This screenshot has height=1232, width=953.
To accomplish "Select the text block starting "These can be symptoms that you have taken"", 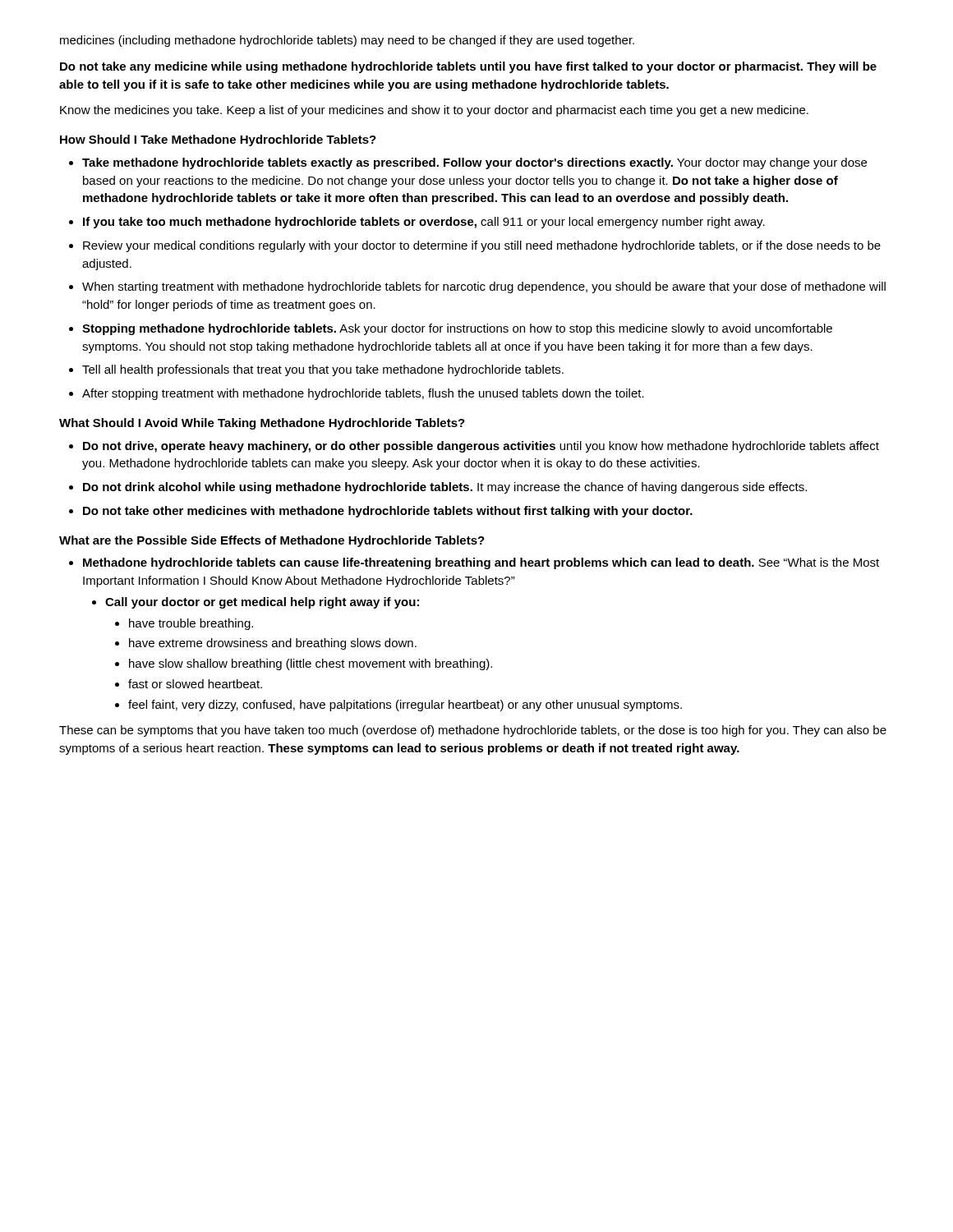I will coord(473,739).
